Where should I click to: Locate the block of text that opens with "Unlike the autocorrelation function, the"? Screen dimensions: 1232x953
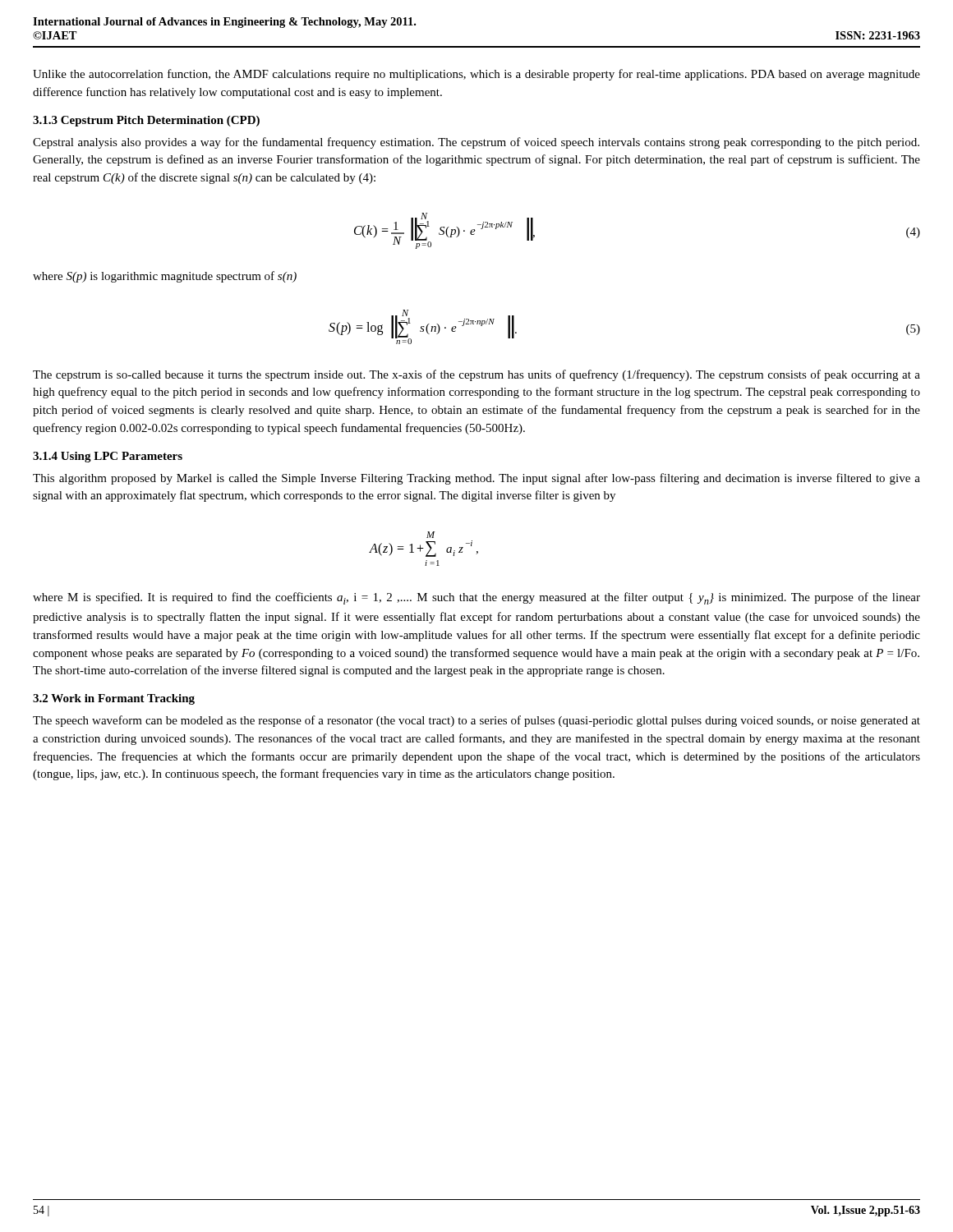point(476,84)
